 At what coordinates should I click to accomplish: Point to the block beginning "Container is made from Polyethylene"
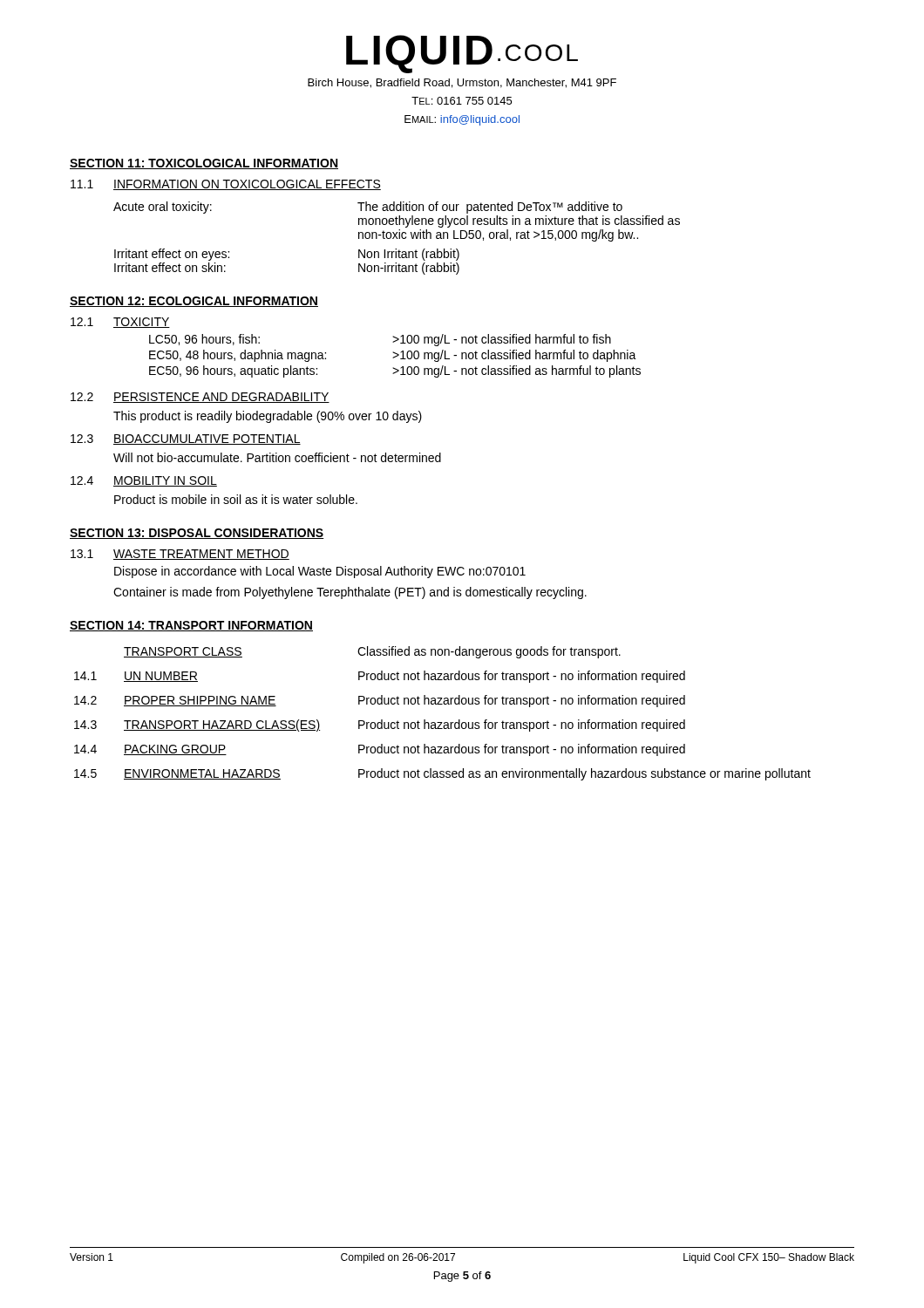[350, 592]
